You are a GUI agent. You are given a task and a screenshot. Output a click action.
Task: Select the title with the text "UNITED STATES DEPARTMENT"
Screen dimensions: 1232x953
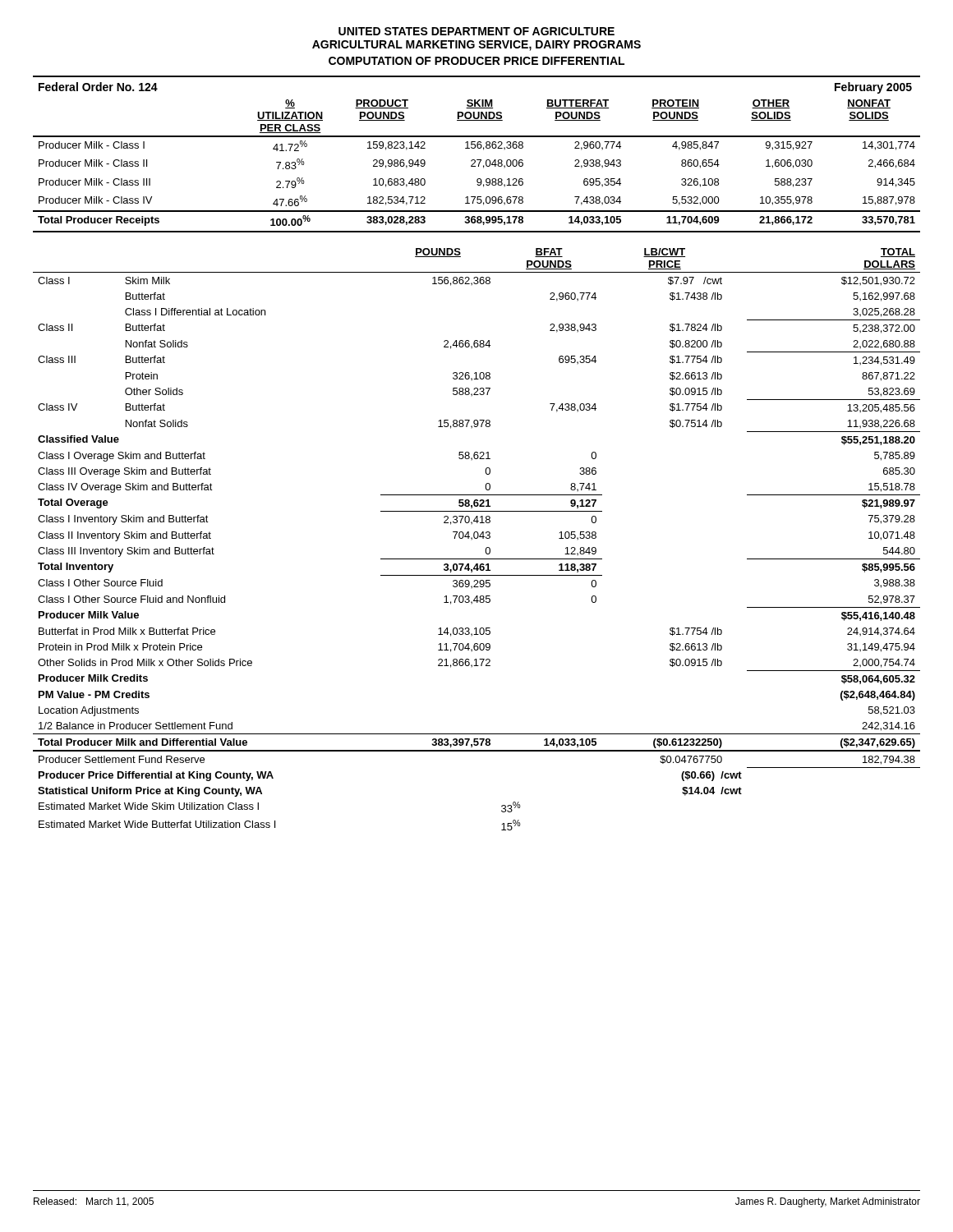pos(476,38)
